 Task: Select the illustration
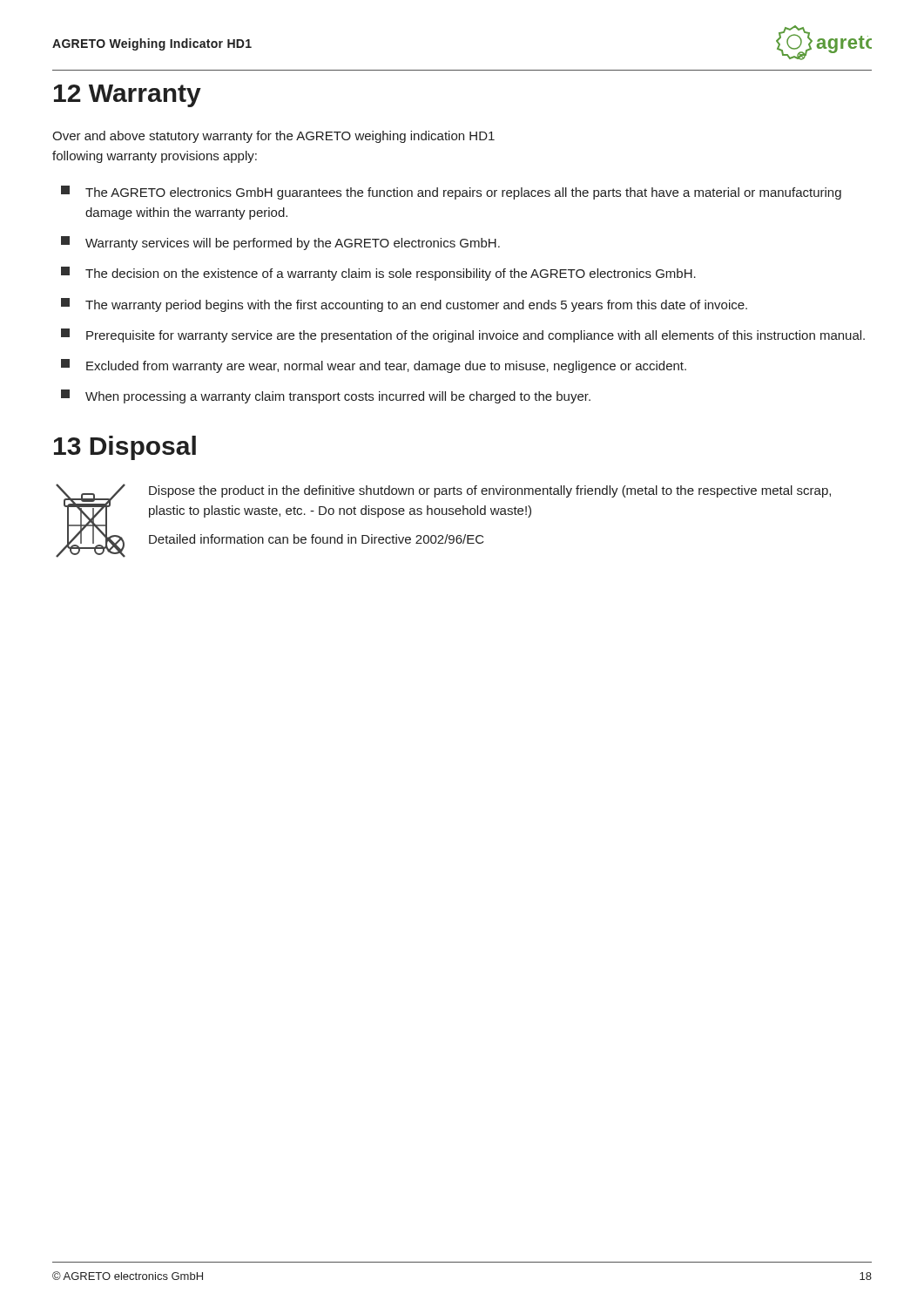(x=91, y=520)
